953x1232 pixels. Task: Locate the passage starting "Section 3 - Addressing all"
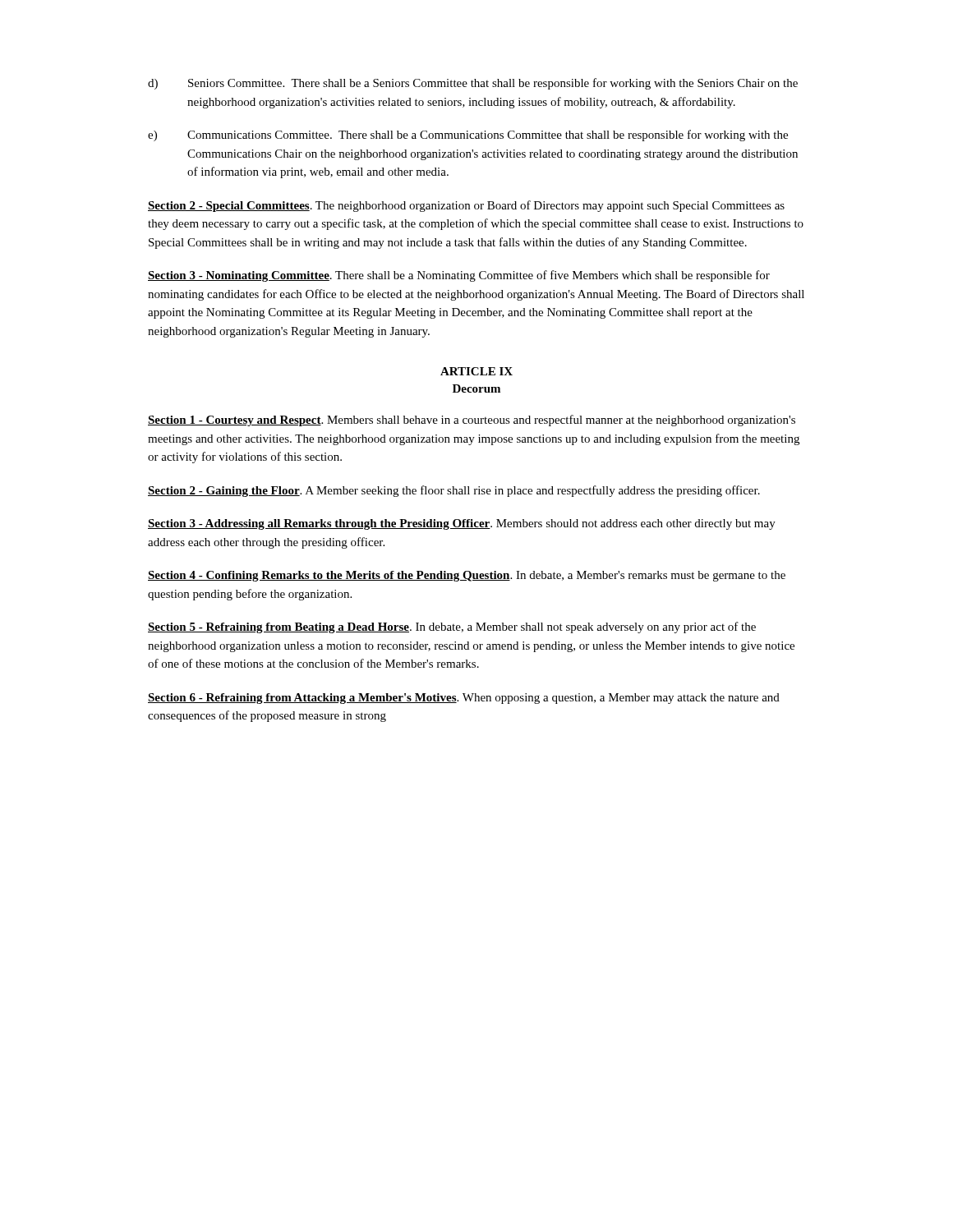[x=462, y=532]
